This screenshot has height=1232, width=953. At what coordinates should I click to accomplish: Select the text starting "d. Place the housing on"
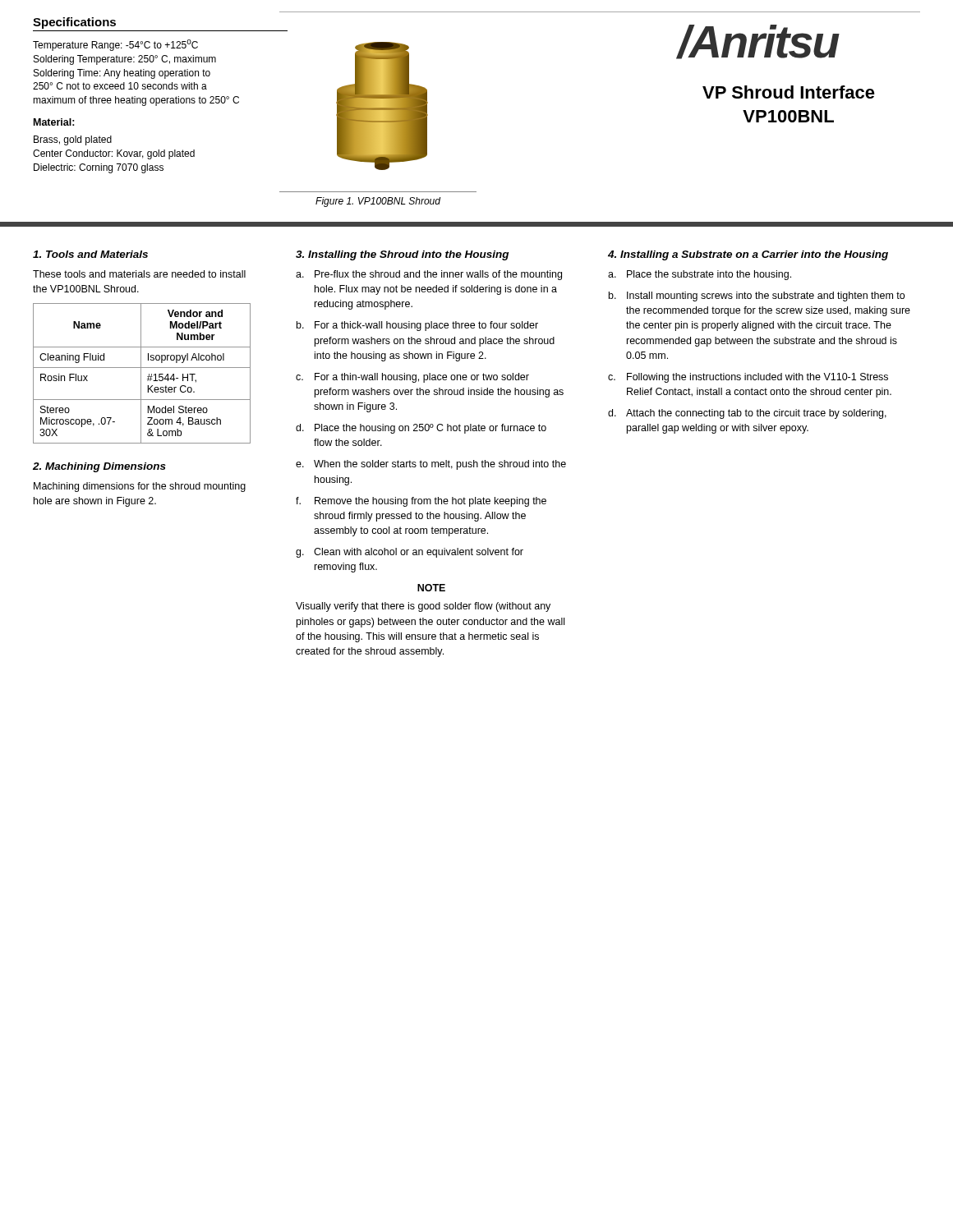tap(431, 436)
